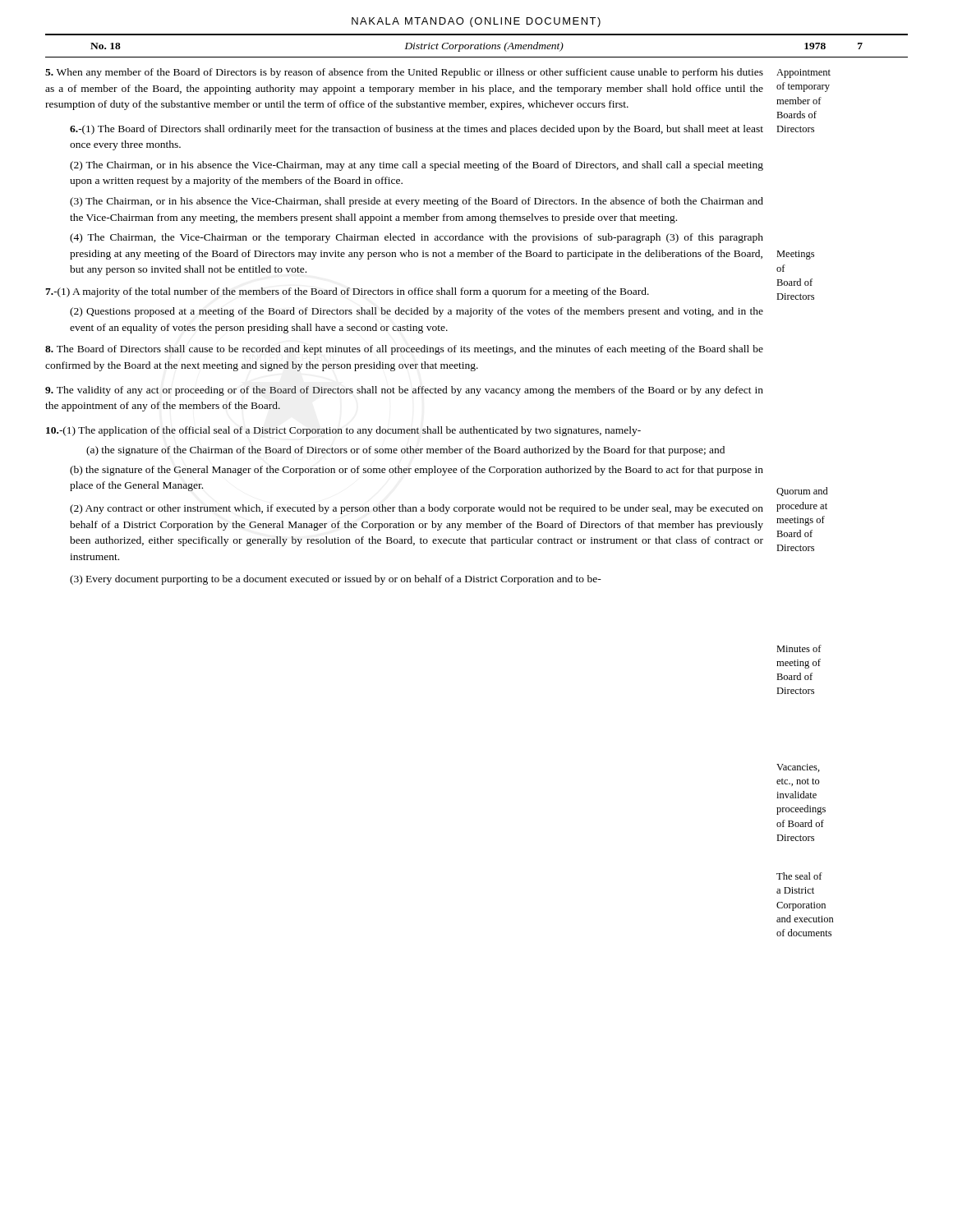
Task: Select the text block containing "-(1) A majority"
Action: click(404, 309)
